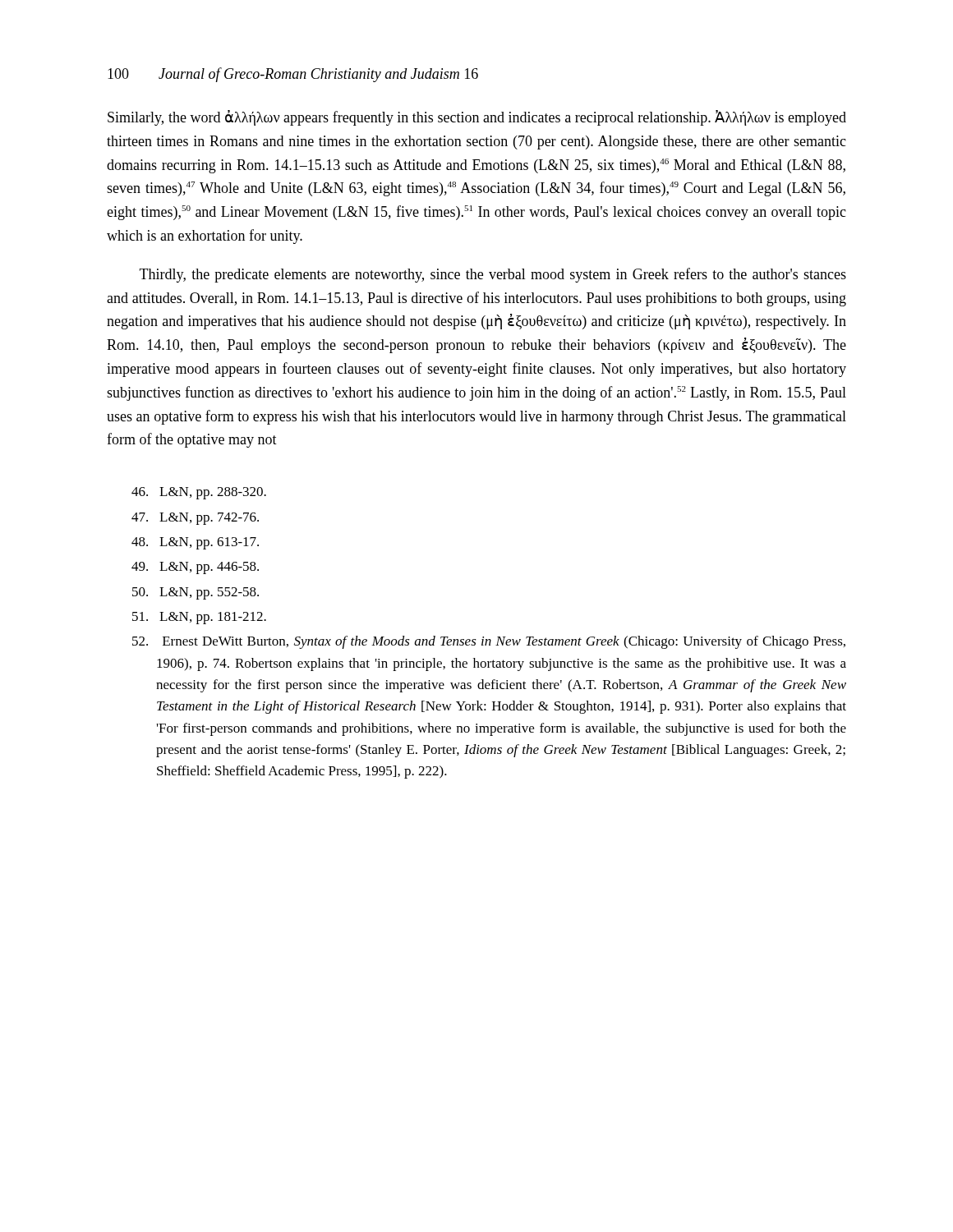Screen dimensions: 1232x953
Task: Click on the passage starting "L&N, pp. 181-212."
Action: click(199, 616)
